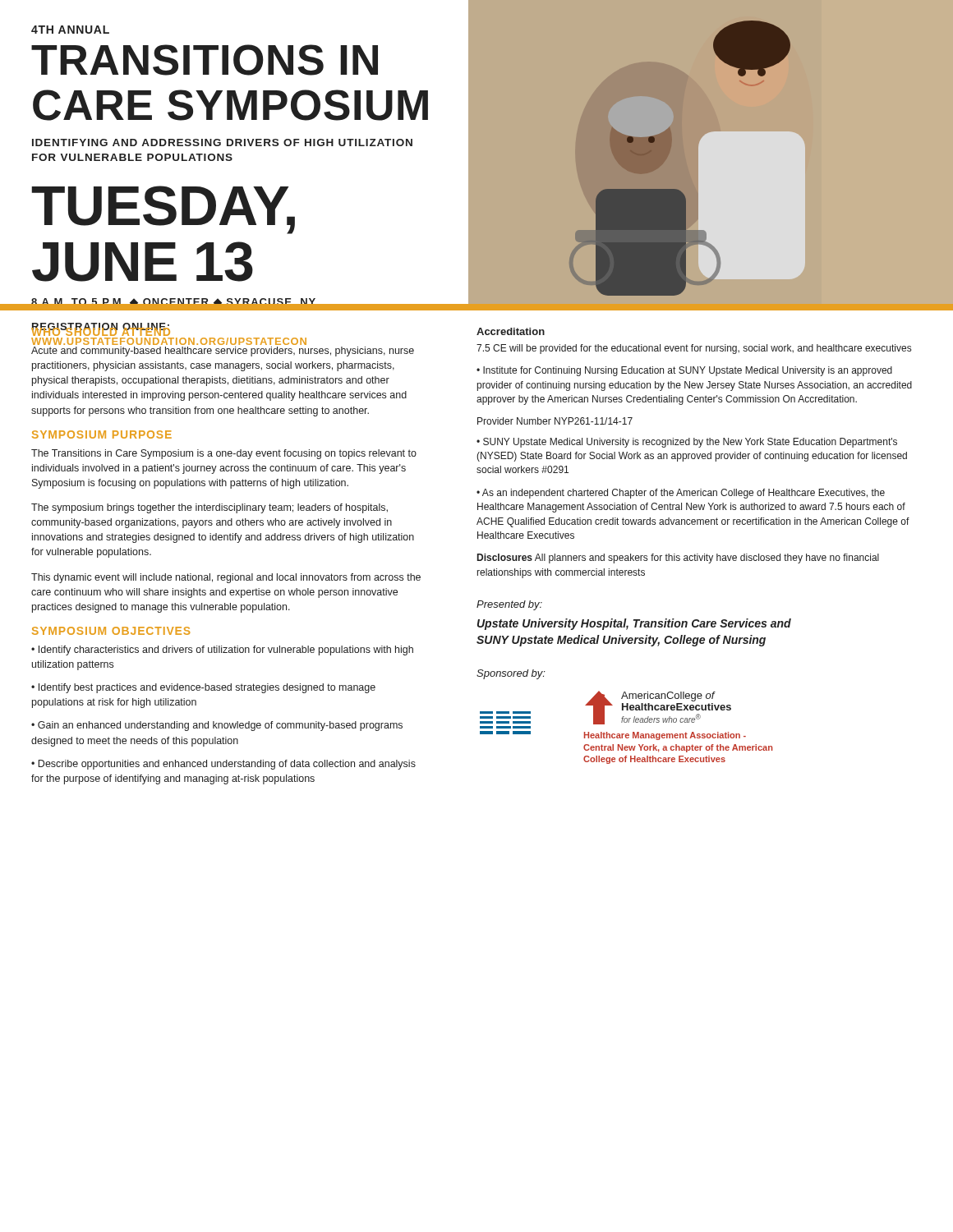Find the section header that says "WHO SHOULD ATTEND"
The image size is (953, 1232).
[x=101, y=332]
